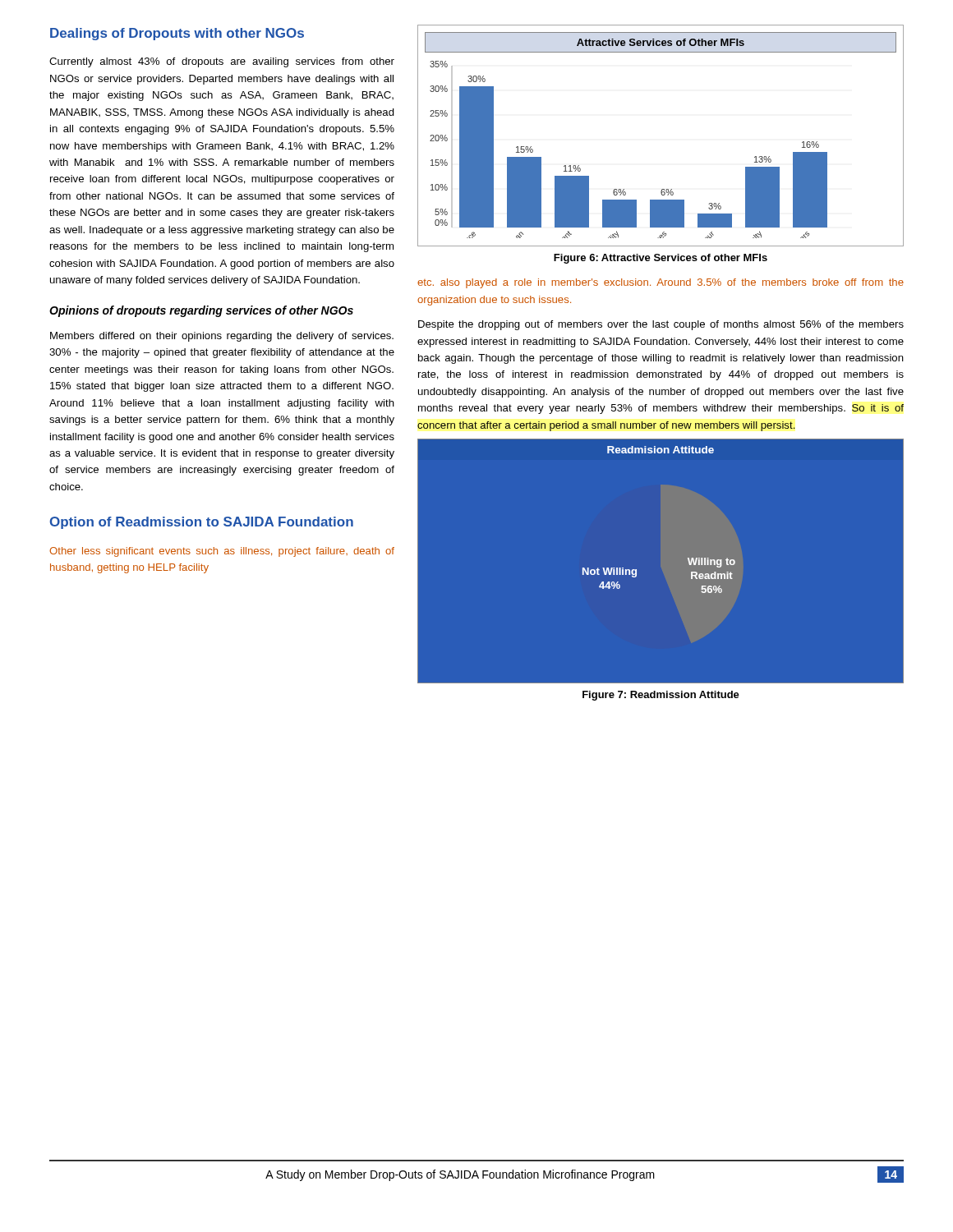Viewport: 953px width, 1232px height.
Task: Select the text starting "Figure 6: Attractive Services"
Action: (x=661, y=257)
